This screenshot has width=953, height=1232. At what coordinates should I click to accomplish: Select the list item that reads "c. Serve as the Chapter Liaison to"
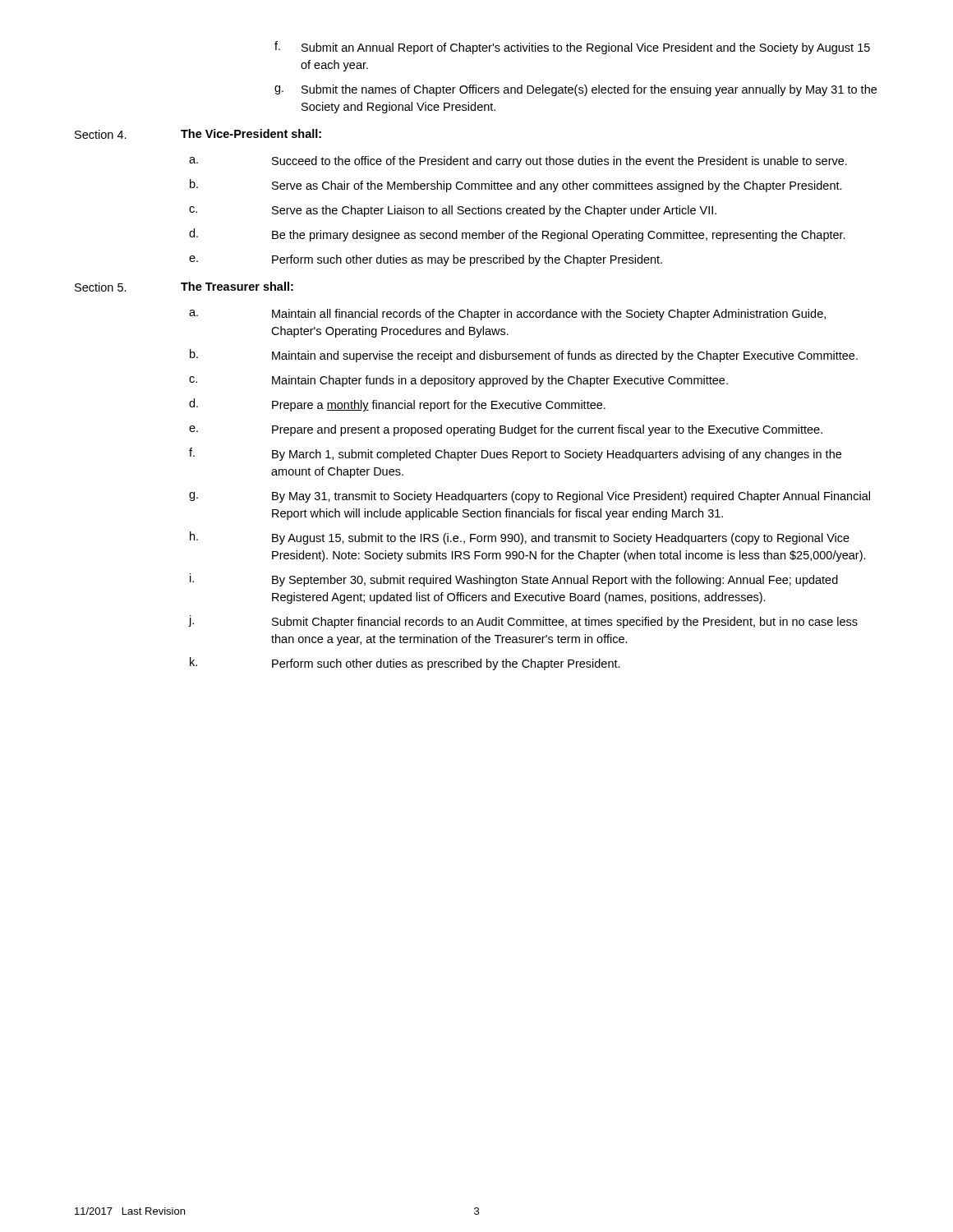(530, 211)
